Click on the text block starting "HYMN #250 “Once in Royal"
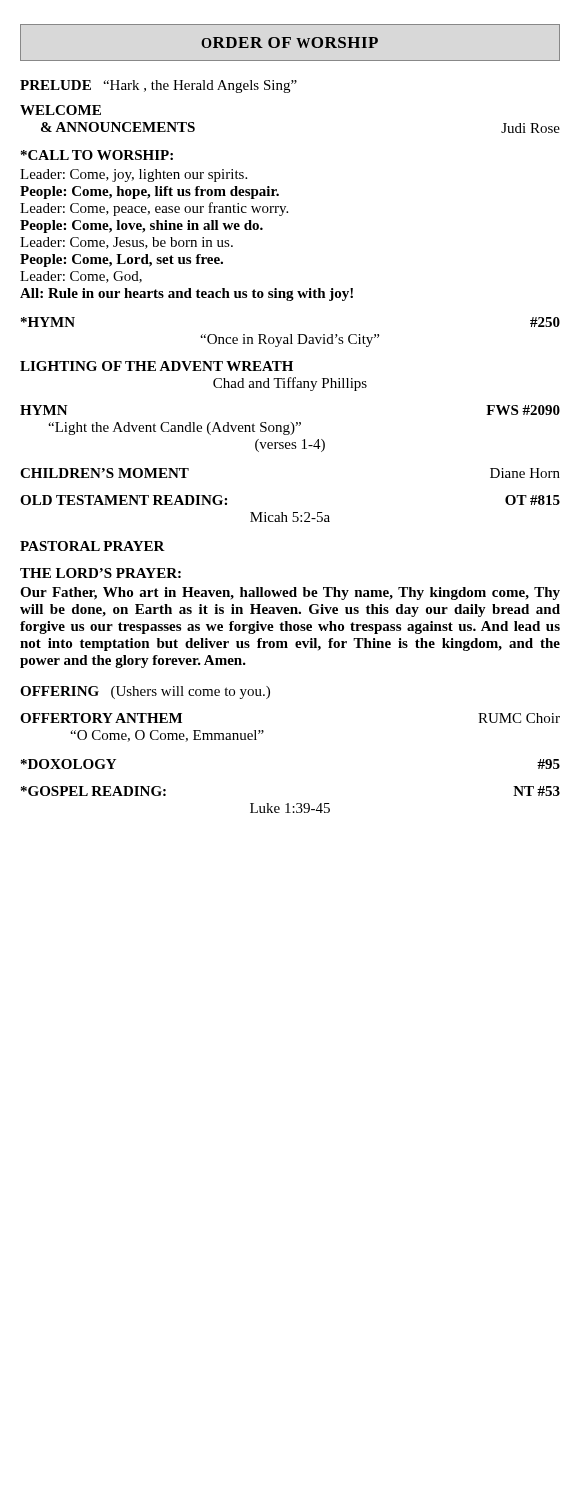Image resolution: width=580 pixels, height=1500 pixels. (290, 331)
